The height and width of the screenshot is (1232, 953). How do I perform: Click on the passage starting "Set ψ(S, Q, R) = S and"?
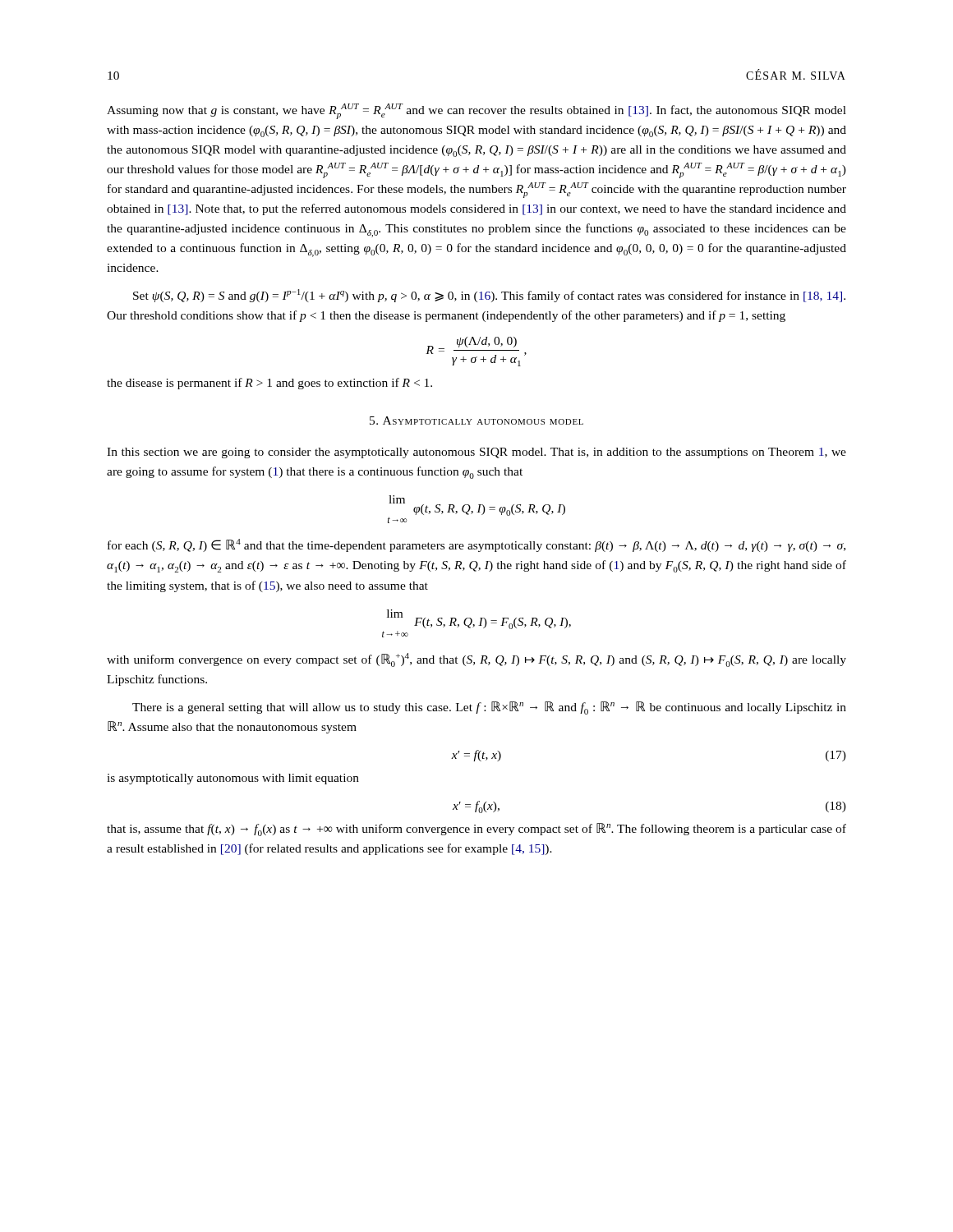tap(476, 306)
